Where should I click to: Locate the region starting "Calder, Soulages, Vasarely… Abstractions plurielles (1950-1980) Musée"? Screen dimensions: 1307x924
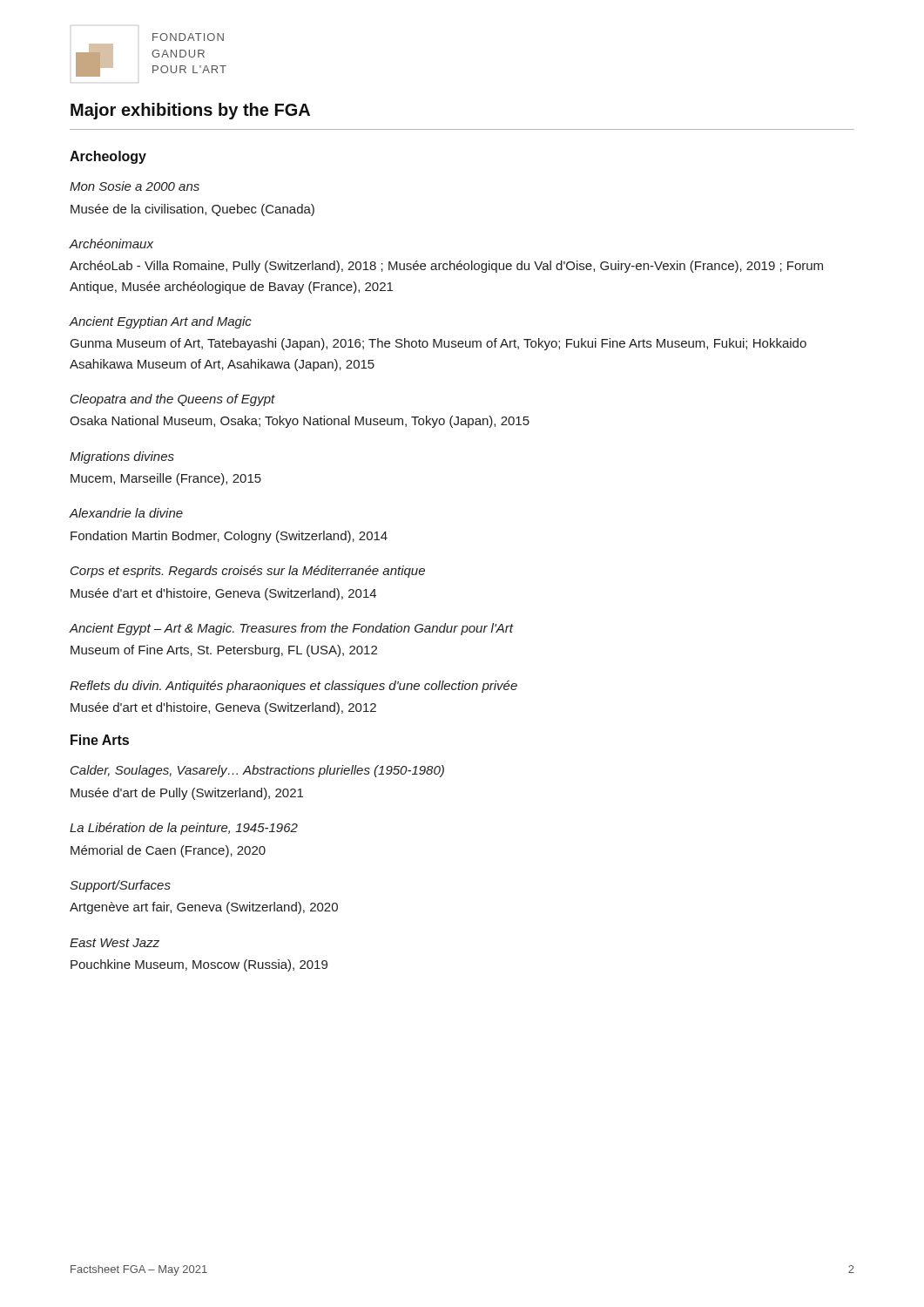(257, 771)
